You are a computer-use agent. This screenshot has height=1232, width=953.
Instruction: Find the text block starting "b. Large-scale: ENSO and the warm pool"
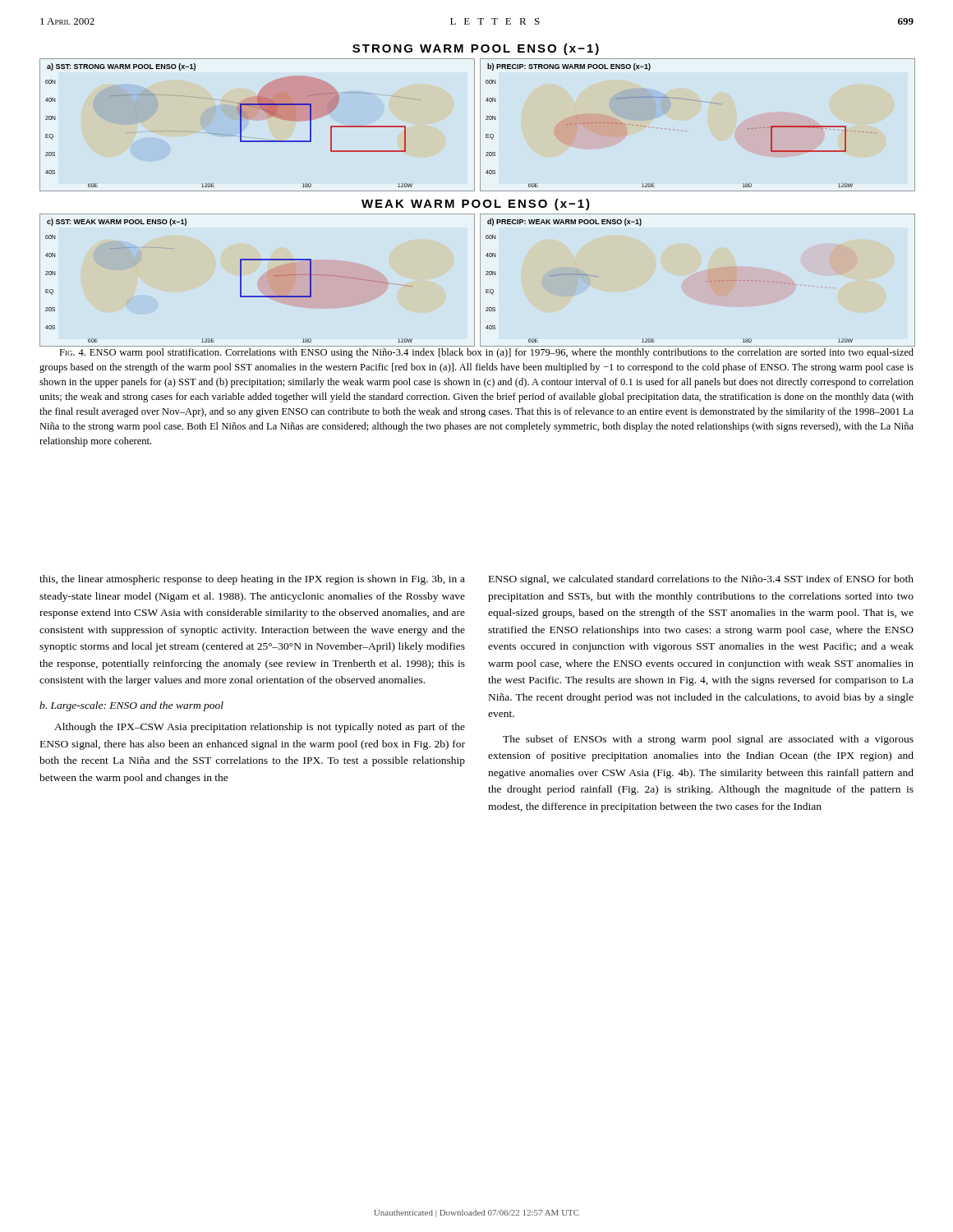click(131, 706)
